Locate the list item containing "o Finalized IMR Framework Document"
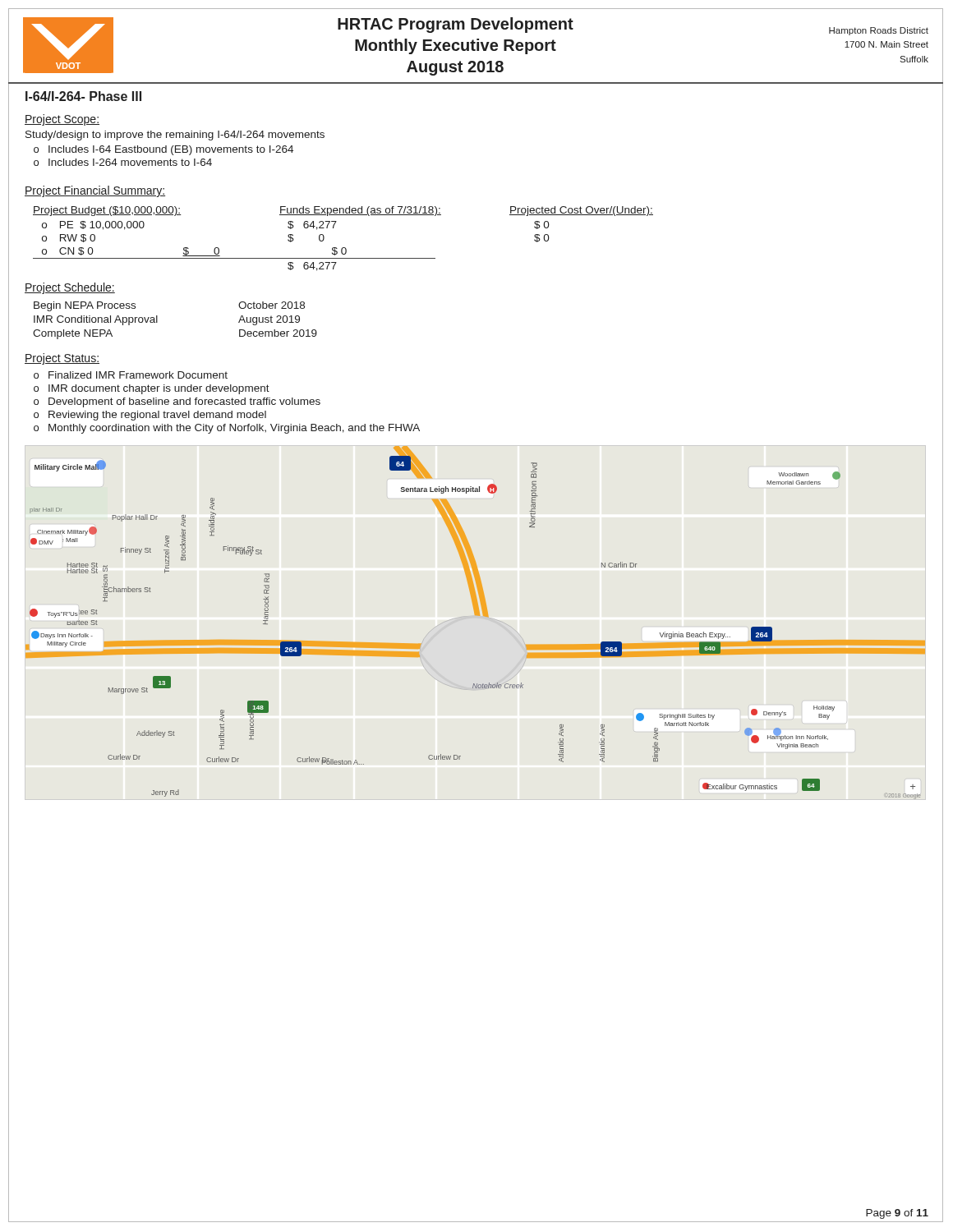The image size is (953, 1232). coord(126,375)
